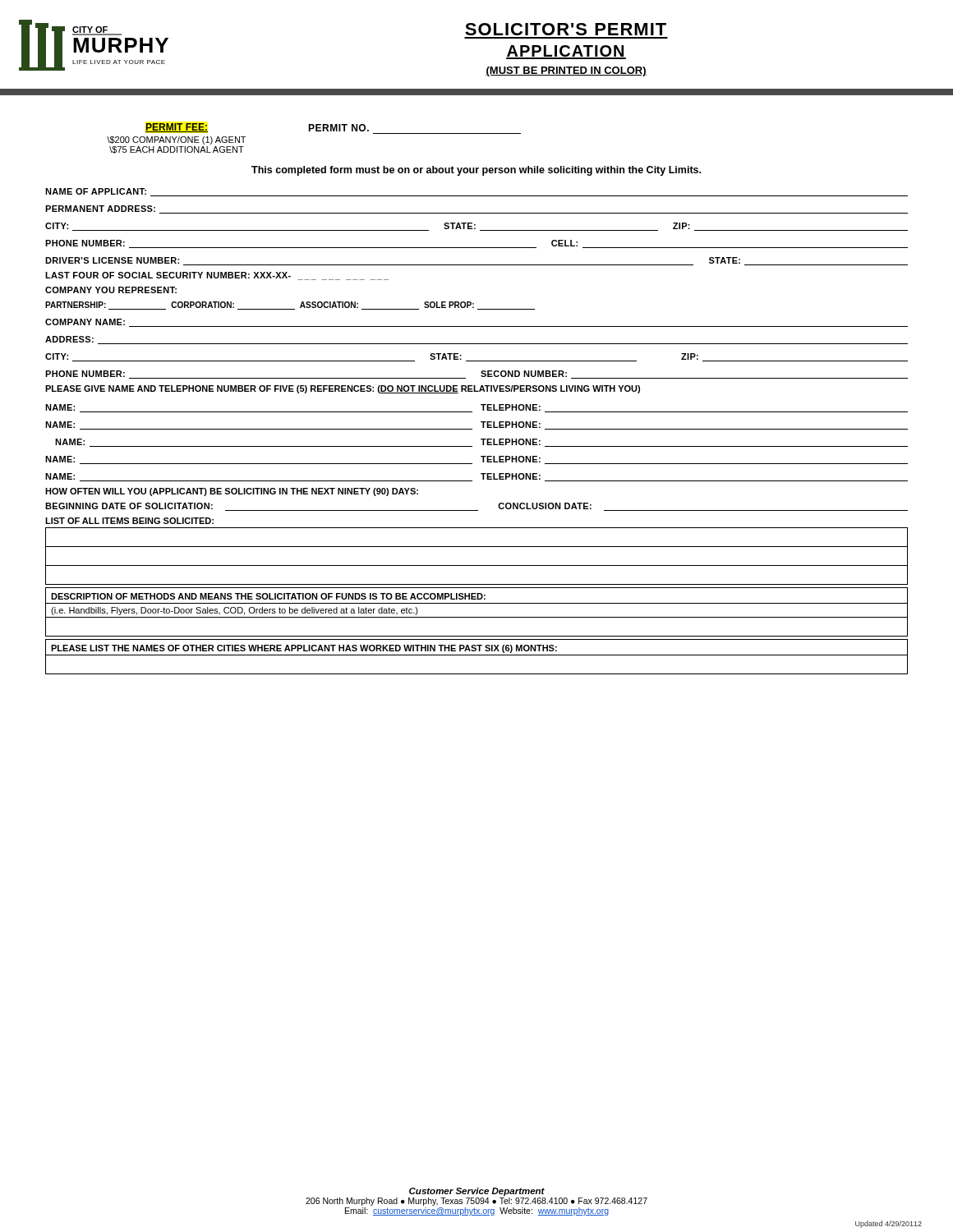Screen dimensions: 1232x953
Task: Locate the text starting "This completed form must"
Action: [x=476, y=170]
